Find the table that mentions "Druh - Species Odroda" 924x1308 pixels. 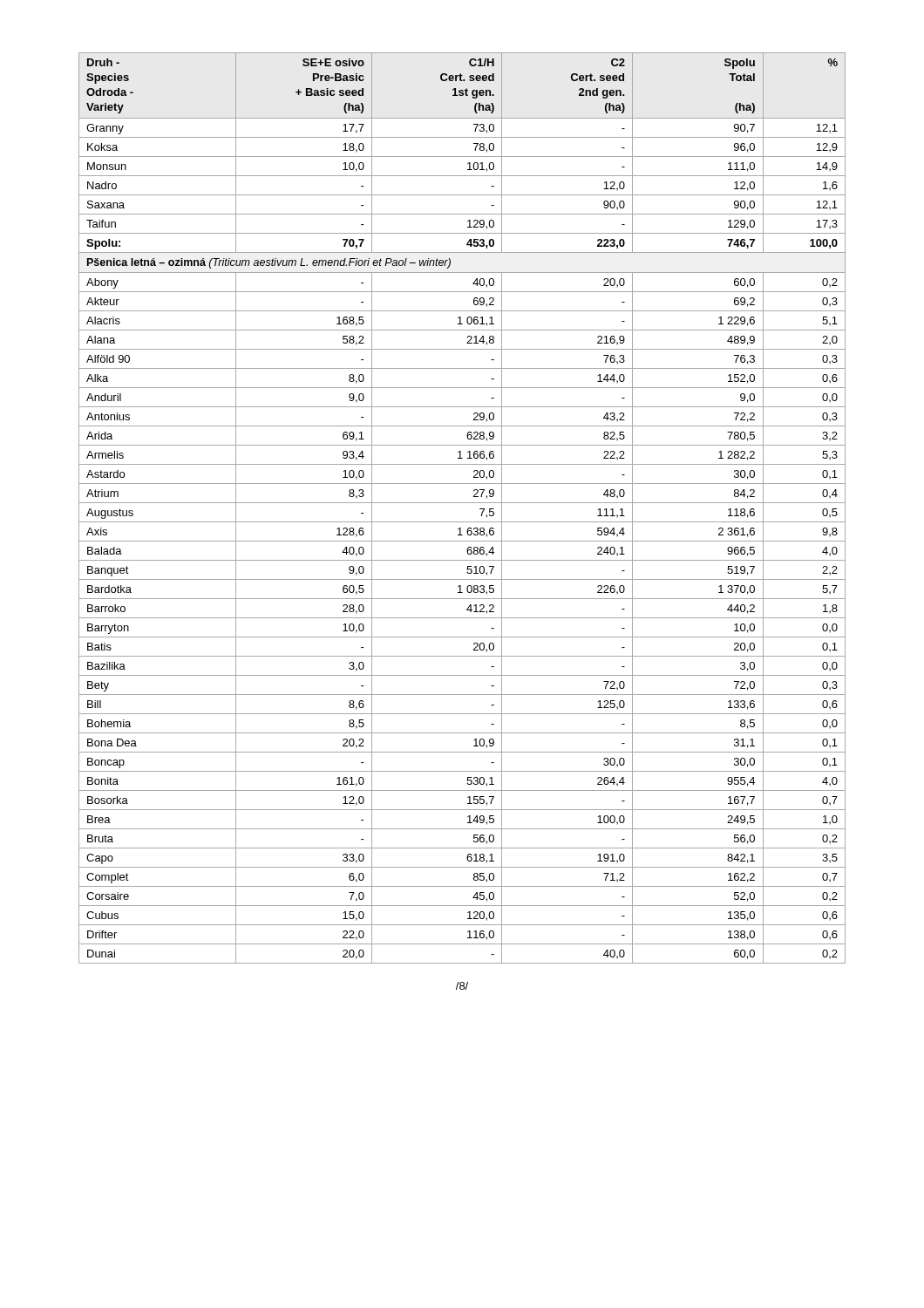462,508
